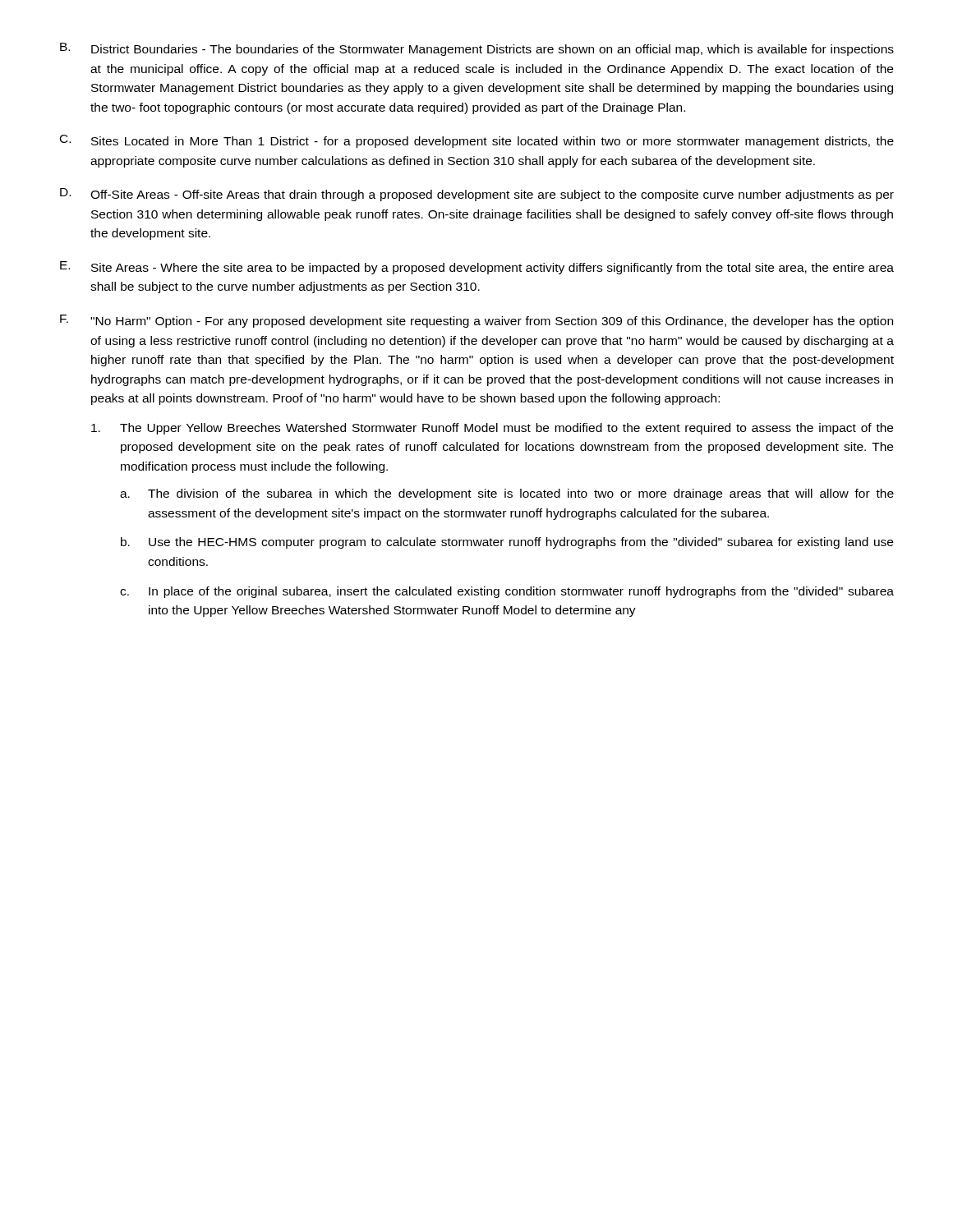This screenshot has height=1232, width=953.
Task: Locate the list item containing "b. Use the HEC-HMS computer program to calculate"
Action: 507,552
